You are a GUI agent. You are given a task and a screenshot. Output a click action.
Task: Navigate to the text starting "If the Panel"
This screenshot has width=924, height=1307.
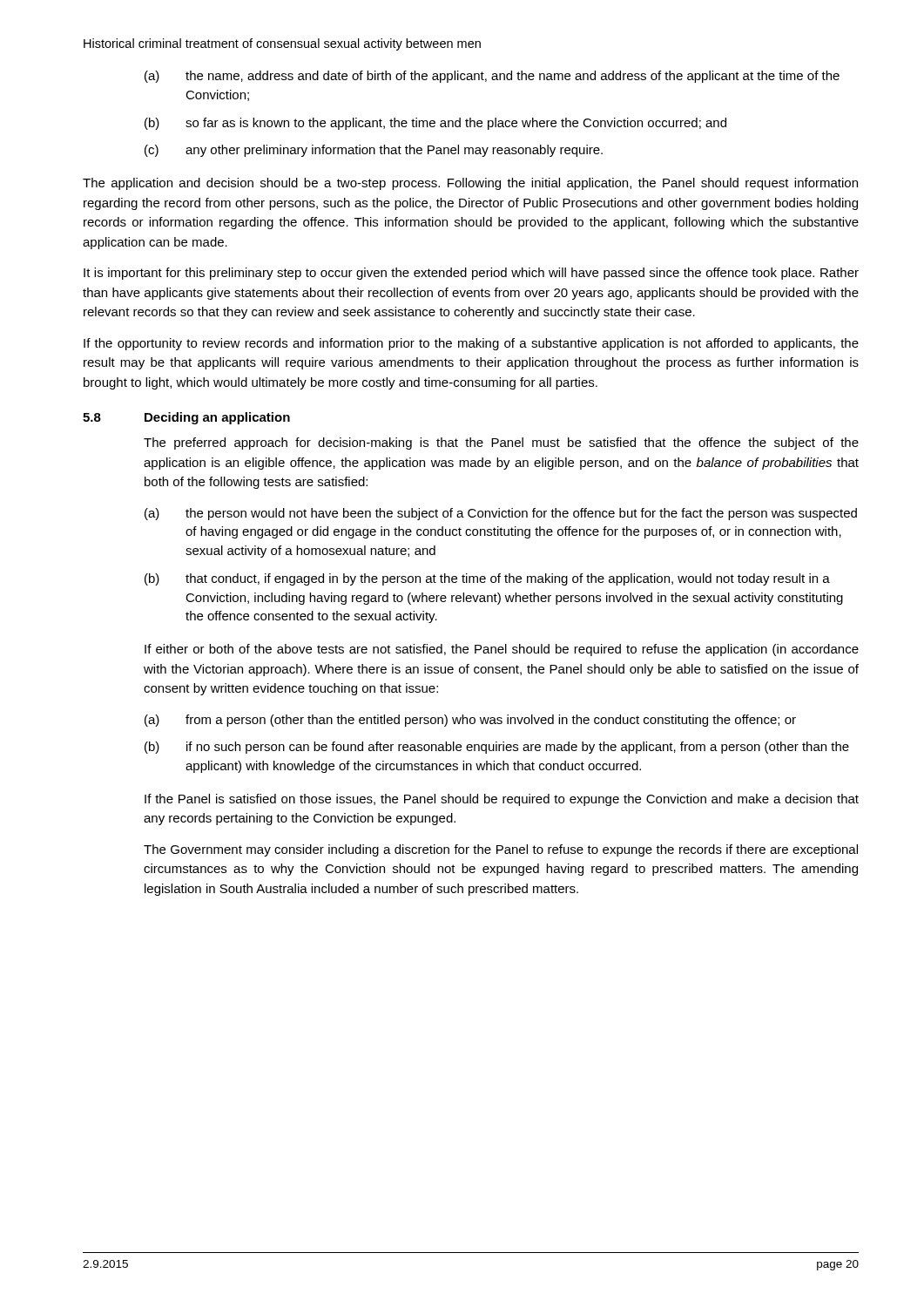tap(501, 808)
